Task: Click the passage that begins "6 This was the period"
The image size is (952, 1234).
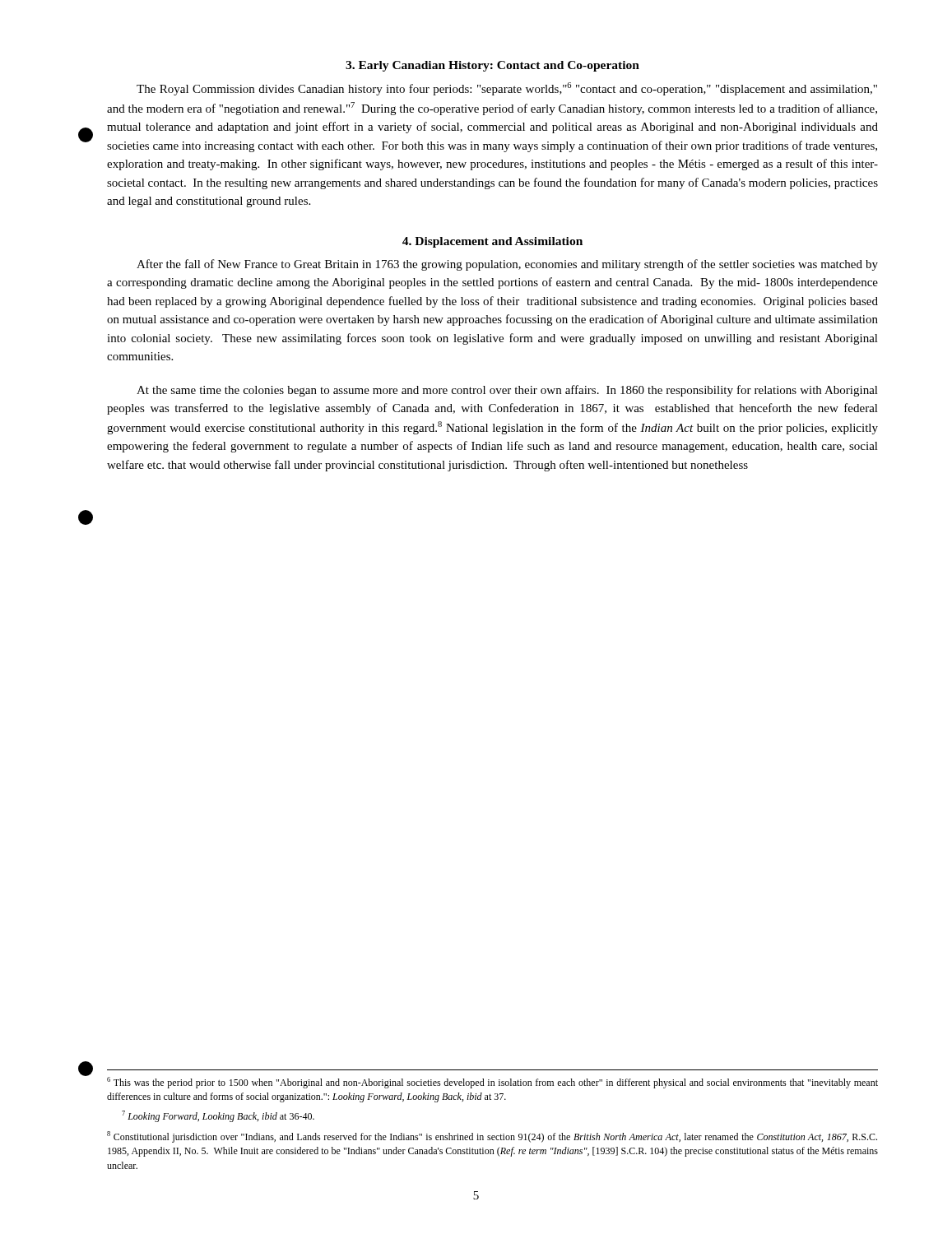Action: tap(492, 1089)
